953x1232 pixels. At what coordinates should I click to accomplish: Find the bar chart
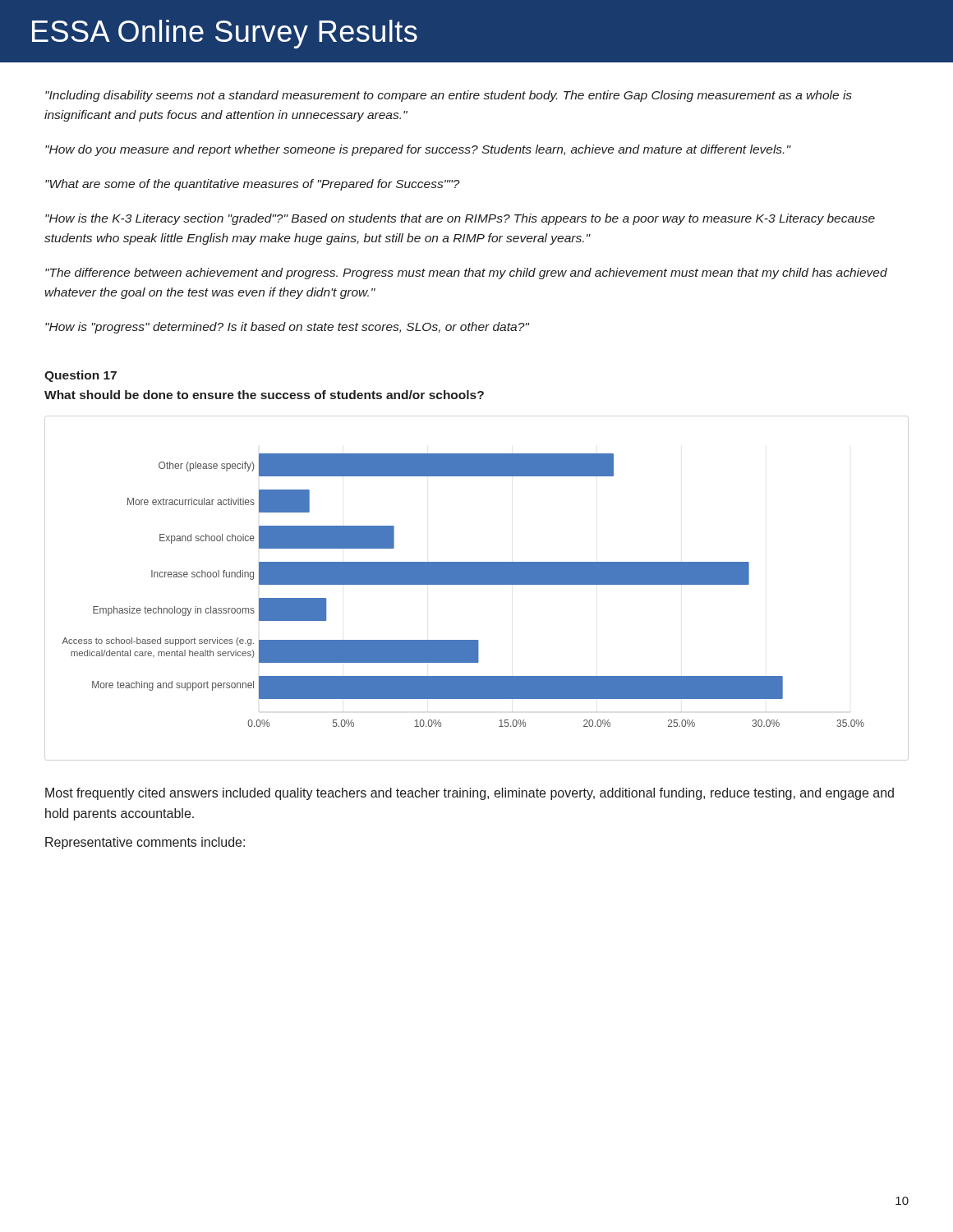(x=476, y=588)
